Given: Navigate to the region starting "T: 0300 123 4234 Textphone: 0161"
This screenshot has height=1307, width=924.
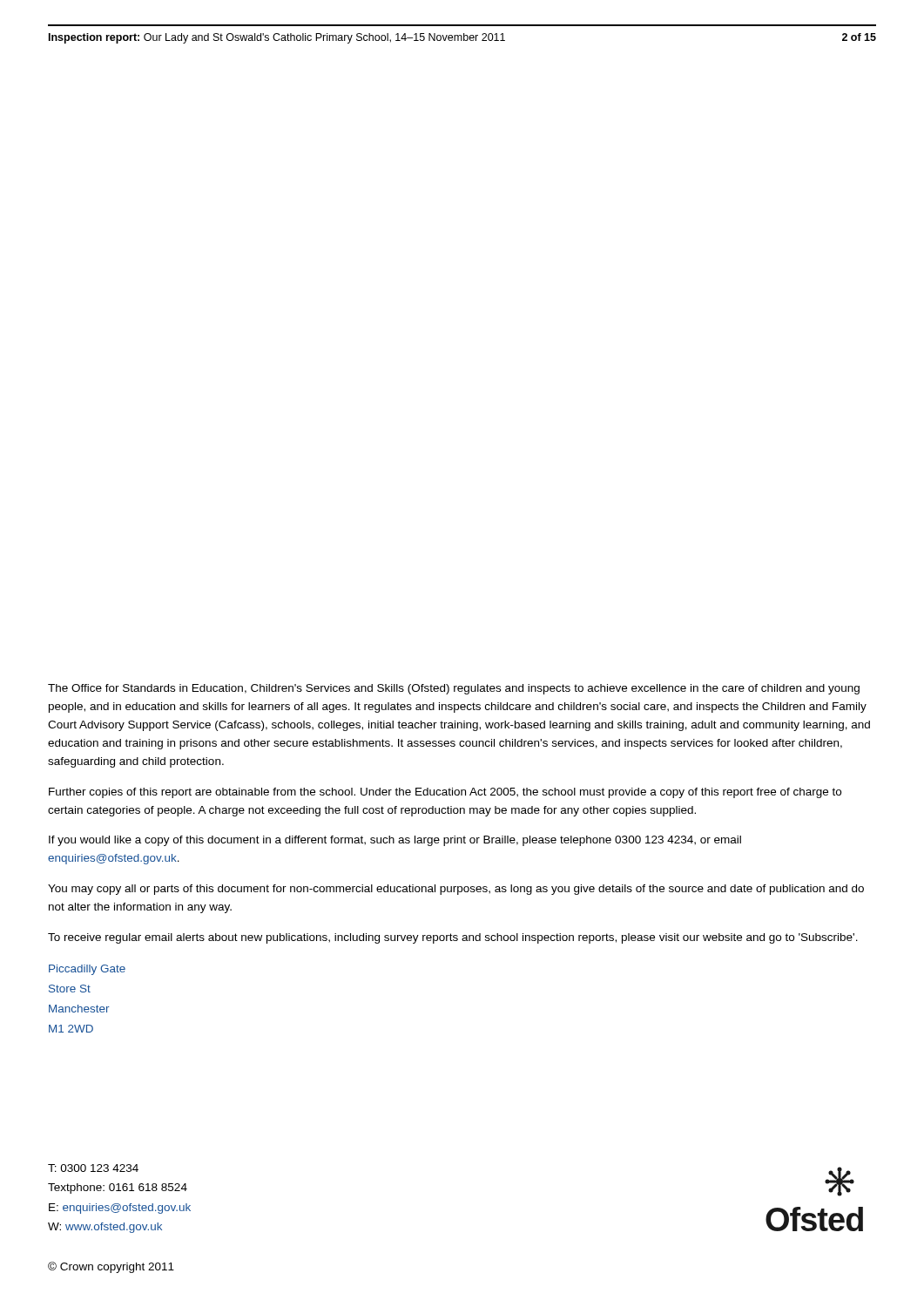Looking at the screenshot, I should coord(119,1197).
